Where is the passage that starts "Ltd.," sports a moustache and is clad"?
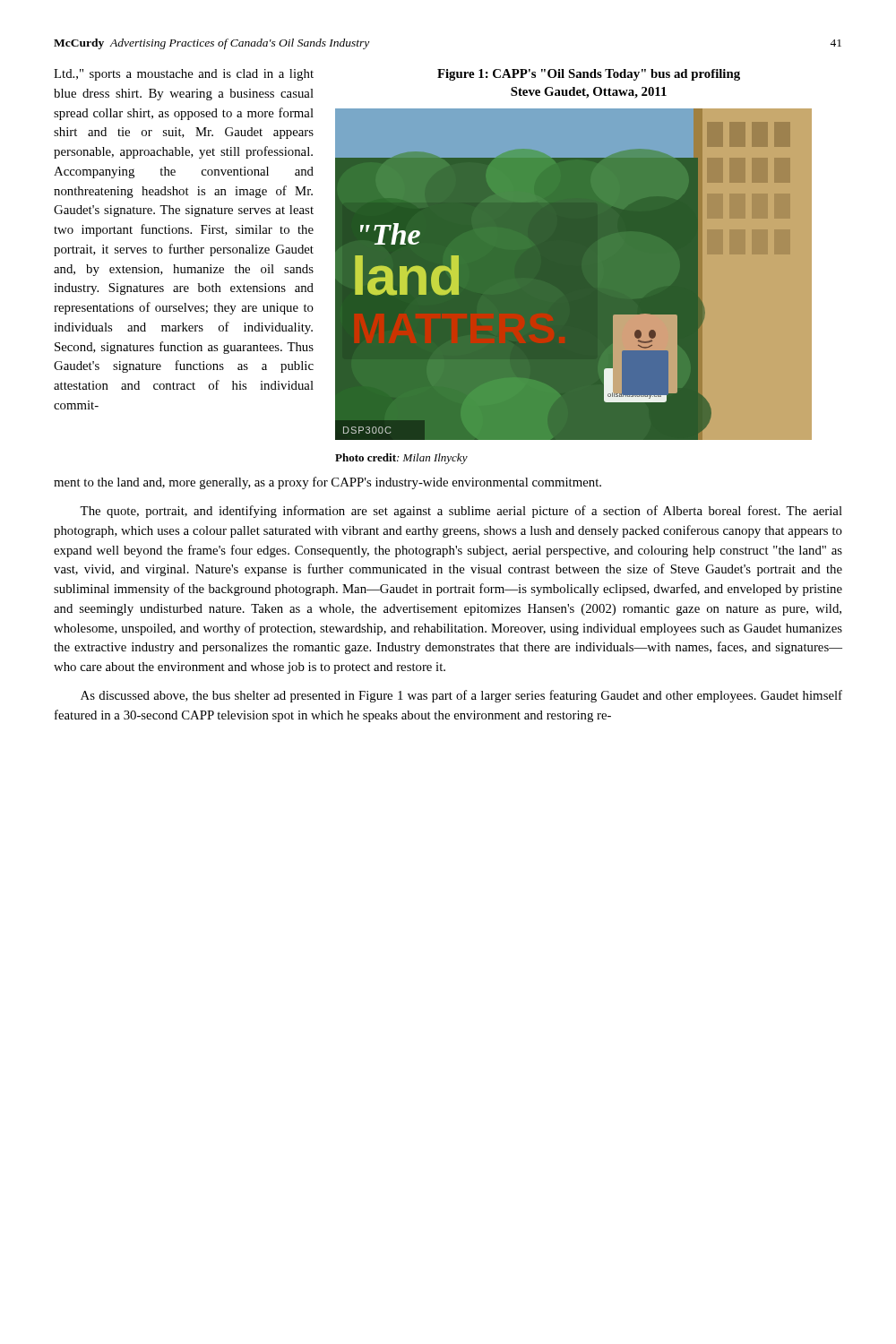 click(x=184, y=239)
